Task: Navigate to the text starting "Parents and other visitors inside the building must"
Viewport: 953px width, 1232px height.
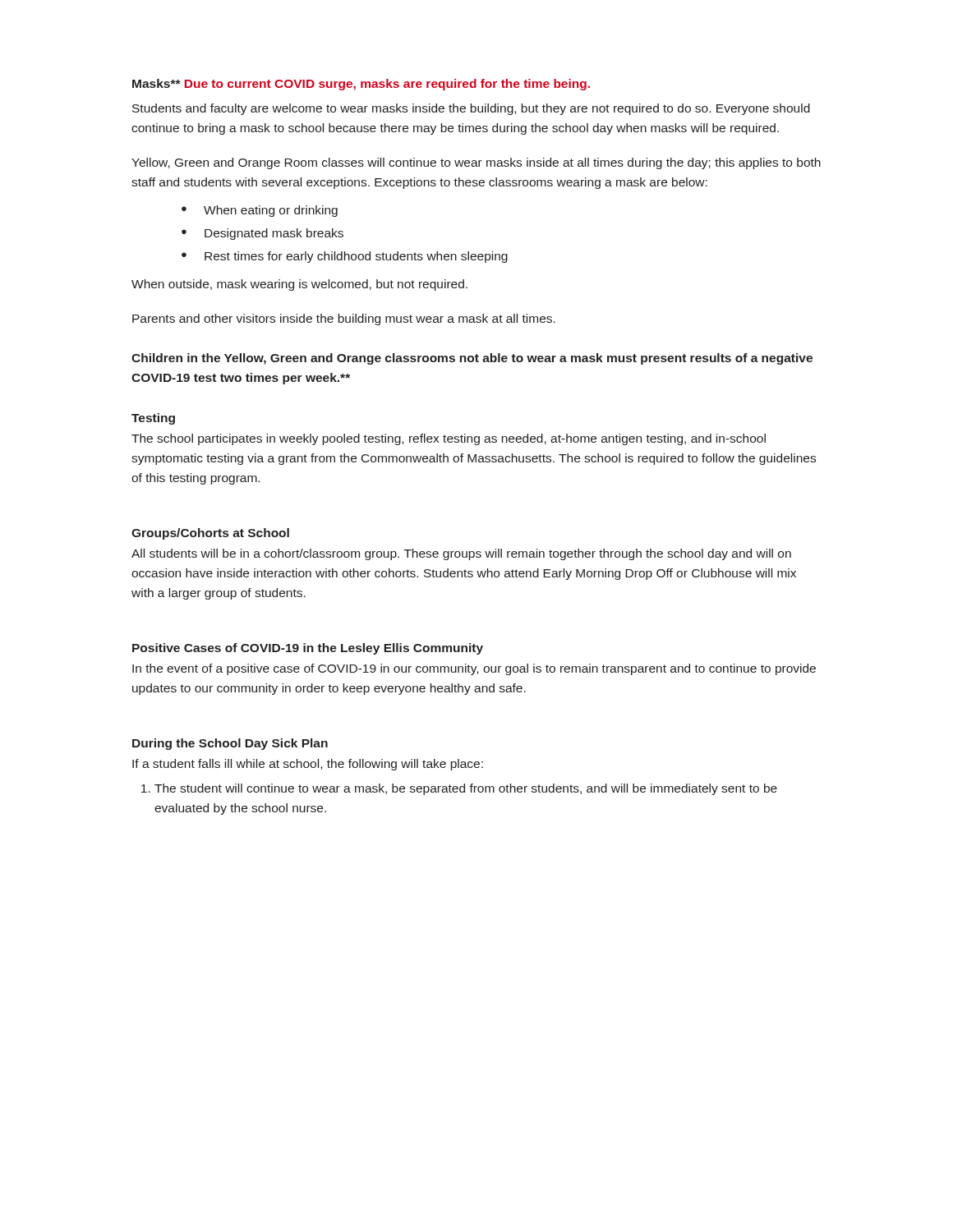Action: coord(344,318)
